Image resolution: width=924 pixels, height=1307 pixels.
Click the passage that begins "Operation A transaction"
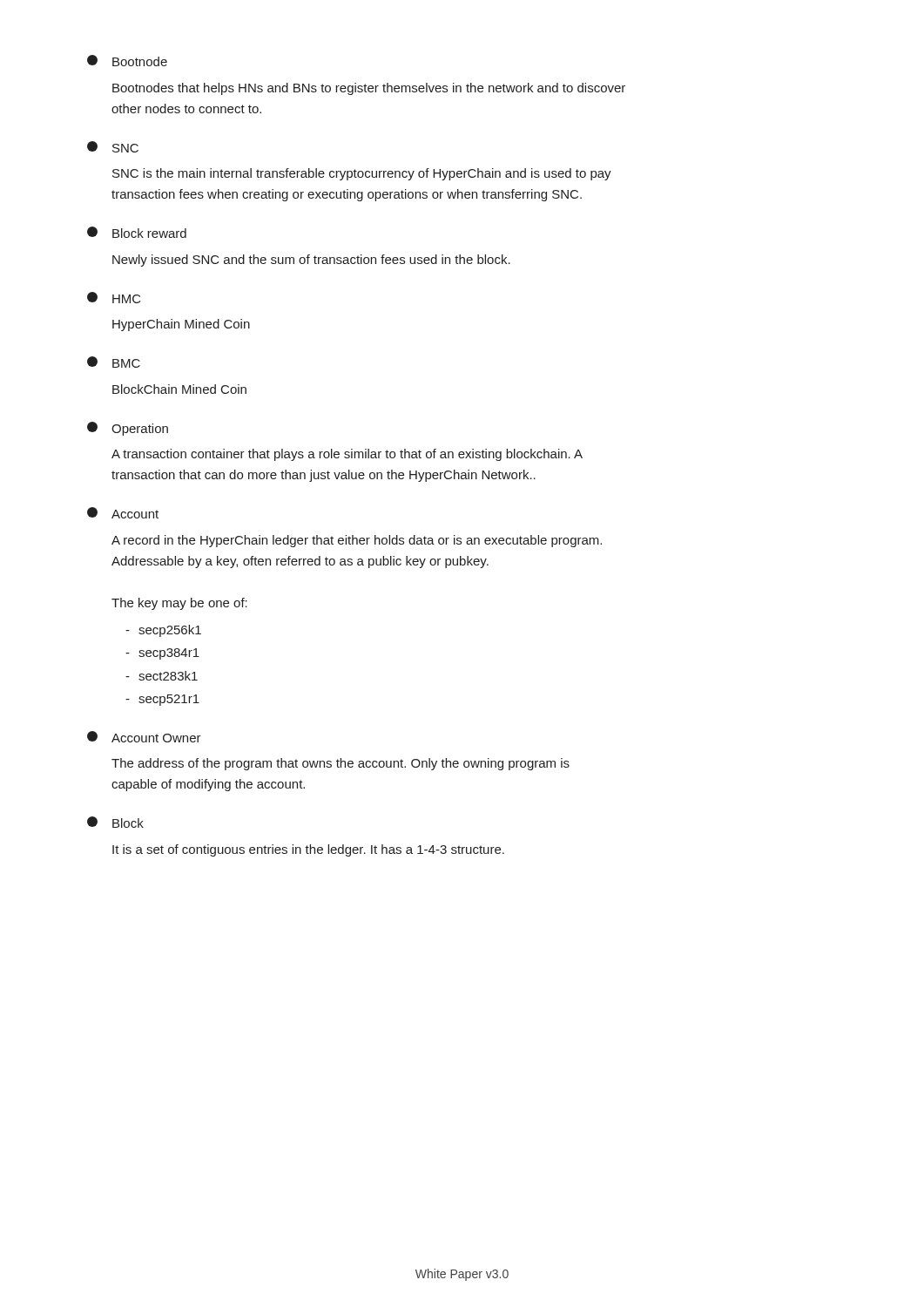tap(462, 452)
